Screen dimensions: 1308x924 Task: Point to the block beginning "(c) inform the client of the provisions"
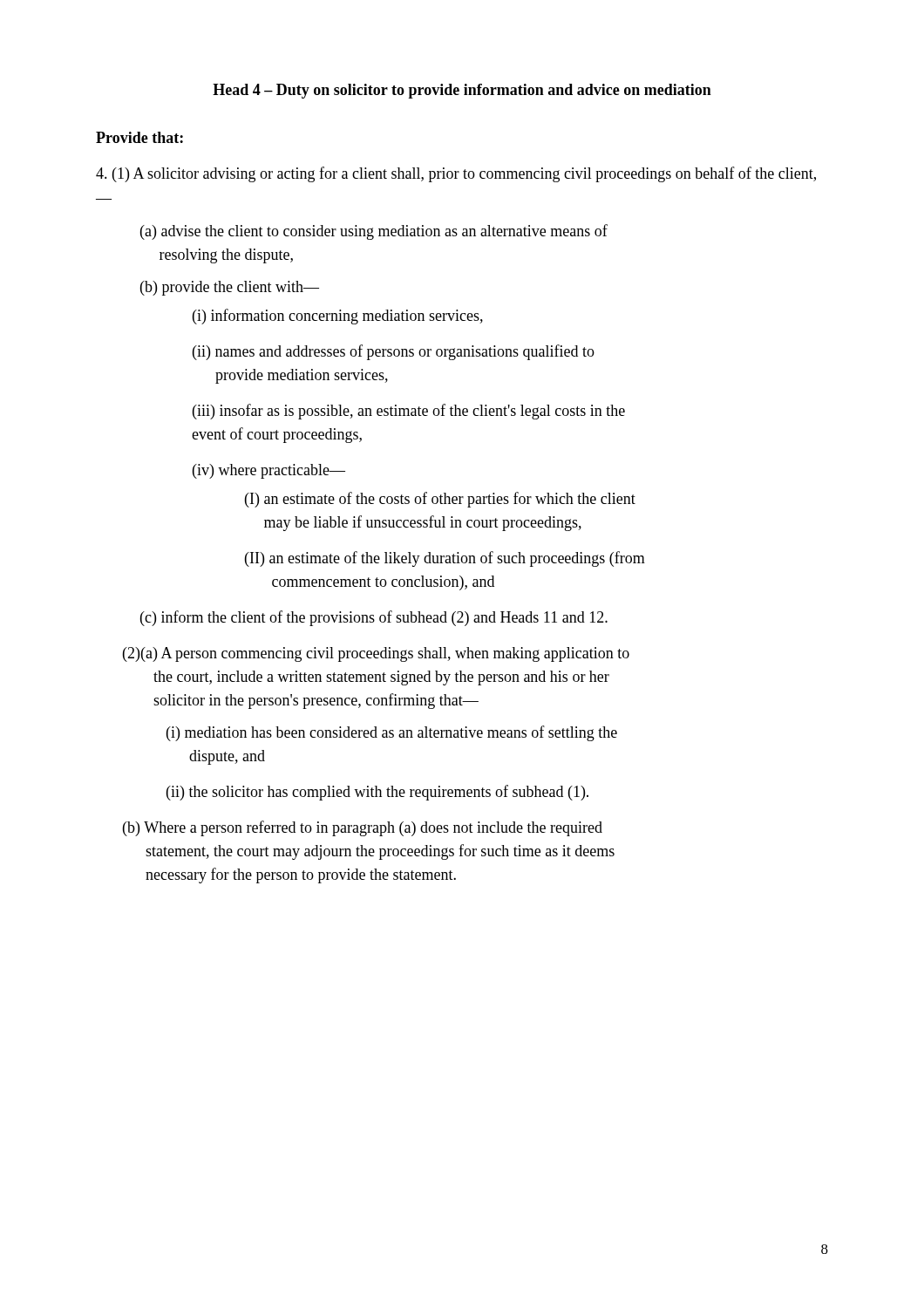click(x=374, y=617)
